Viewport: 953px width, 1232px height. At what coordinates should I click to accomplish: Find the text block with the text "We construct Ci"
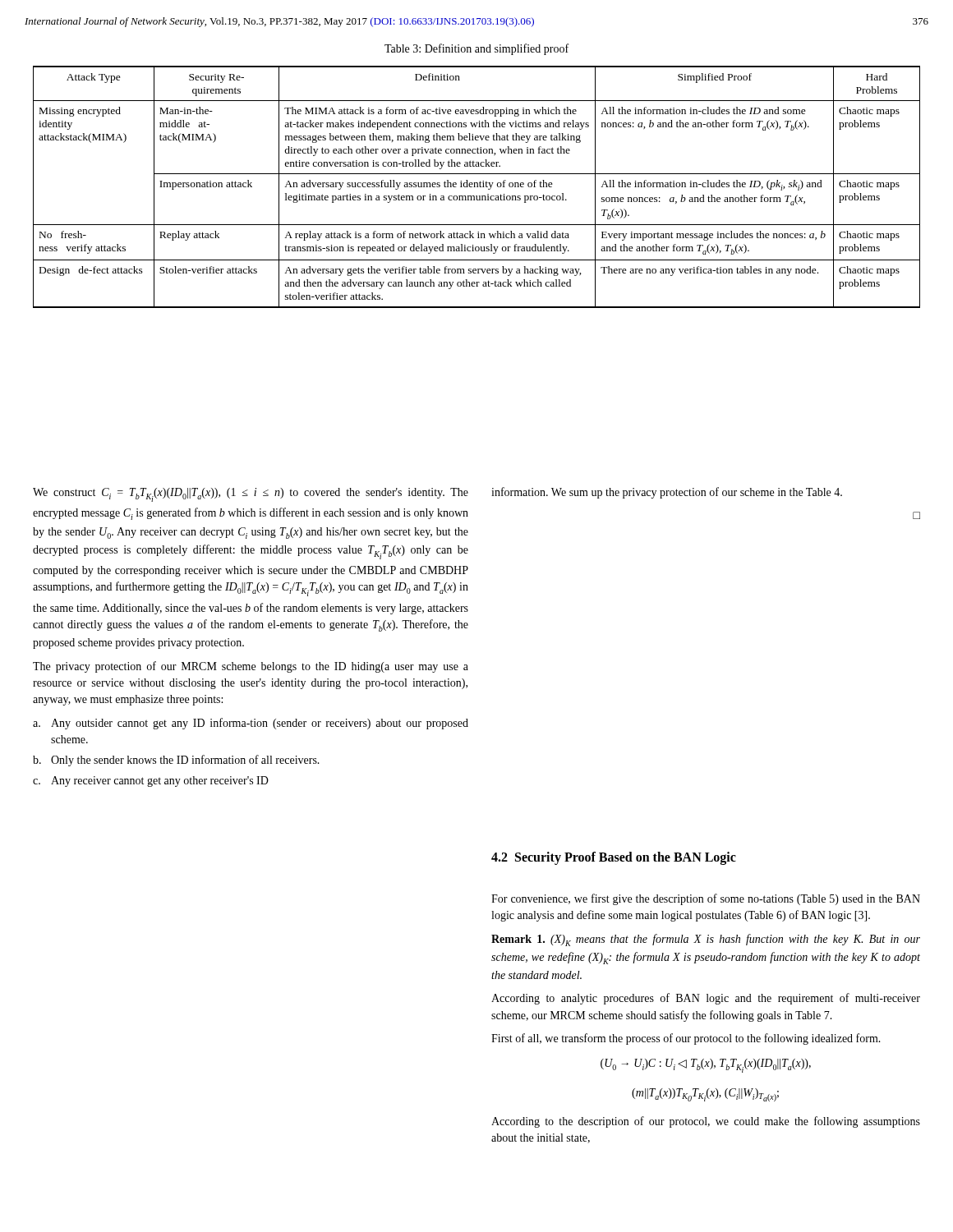click(x=251, y=637)
